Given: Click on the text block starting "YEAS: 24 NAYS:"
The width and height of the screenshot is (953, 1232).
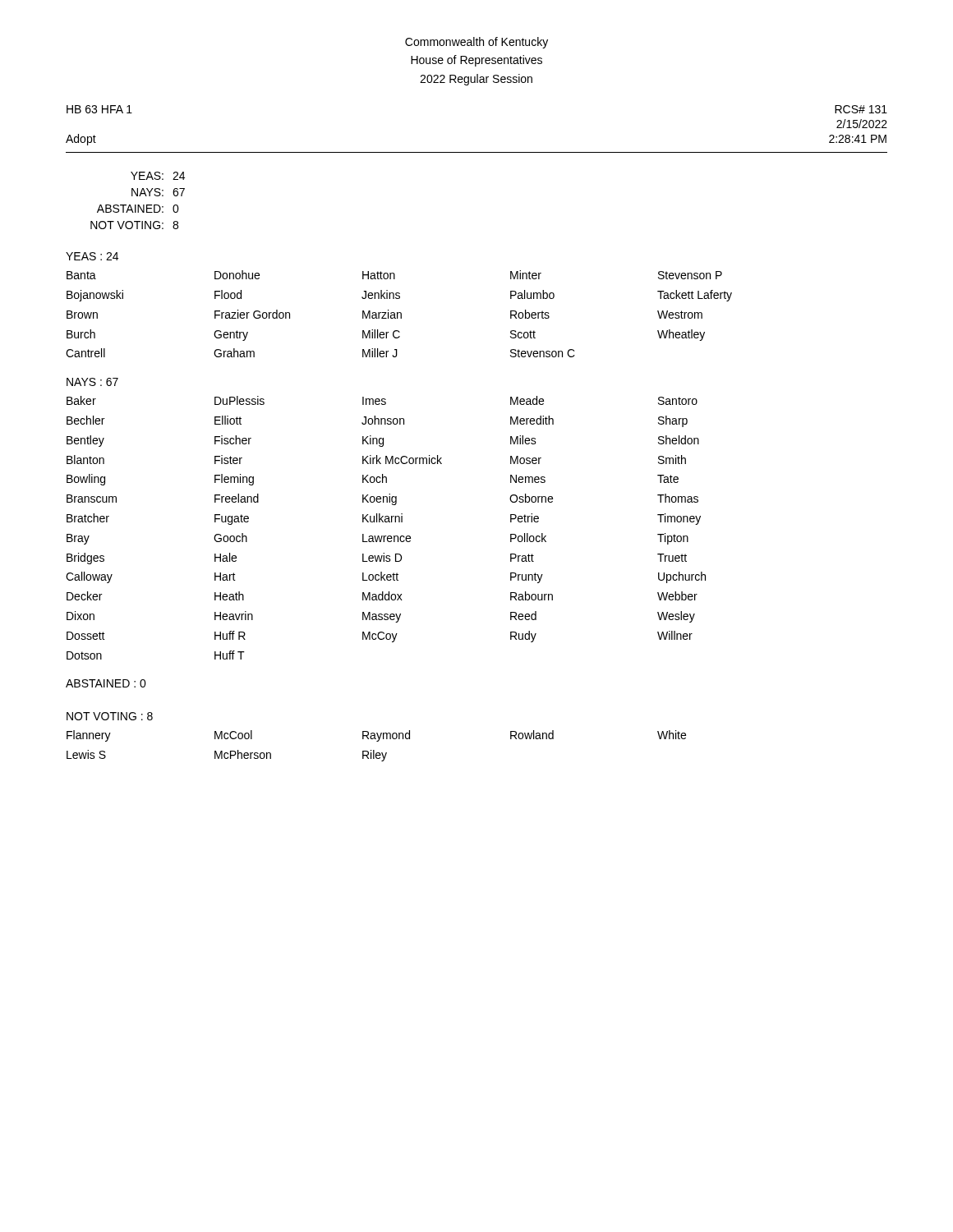Looking at the screenshot, I should point(126,201).
